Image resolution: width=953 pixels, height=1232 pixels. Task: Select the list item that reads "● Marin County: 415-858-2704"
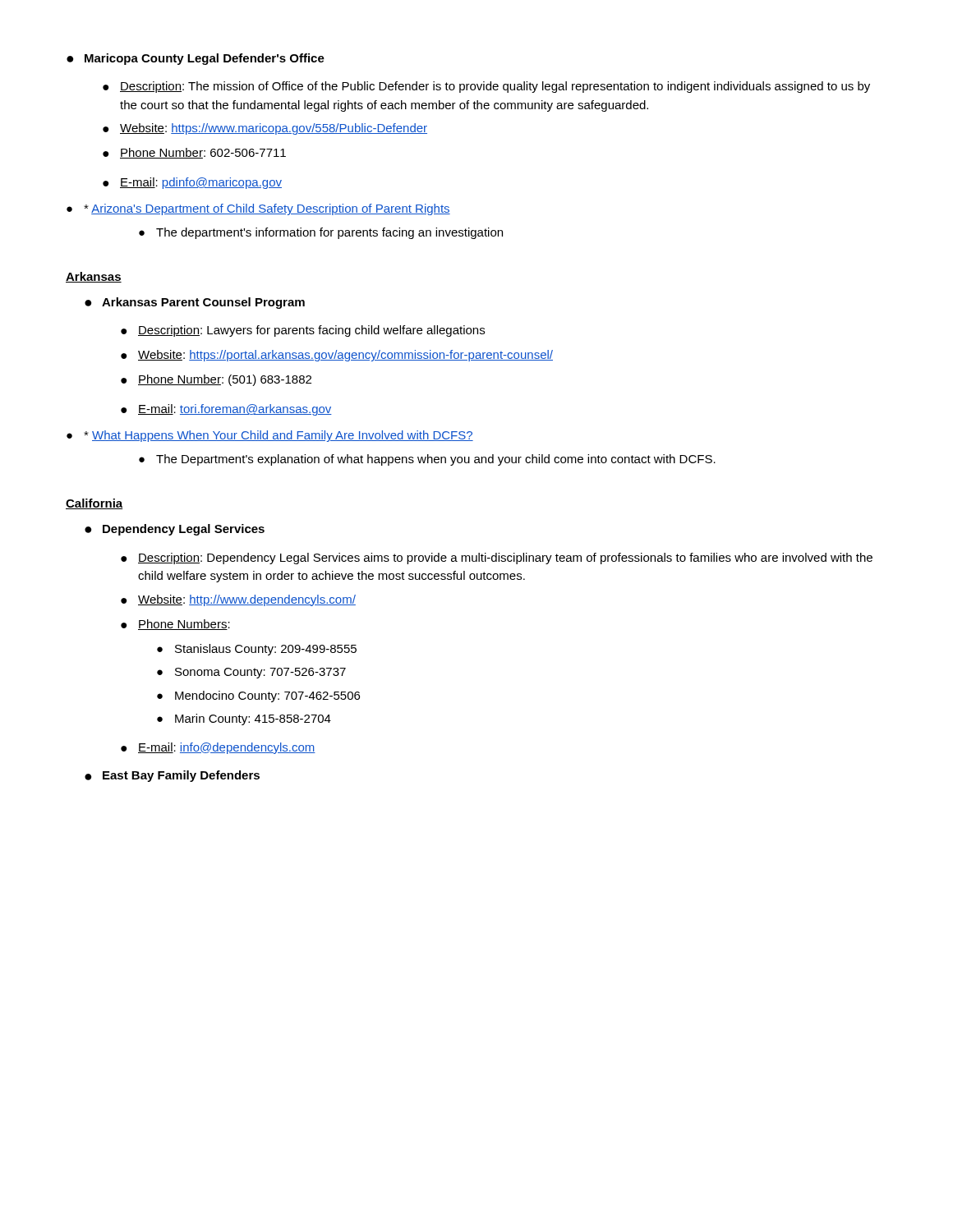click(244, 719)
